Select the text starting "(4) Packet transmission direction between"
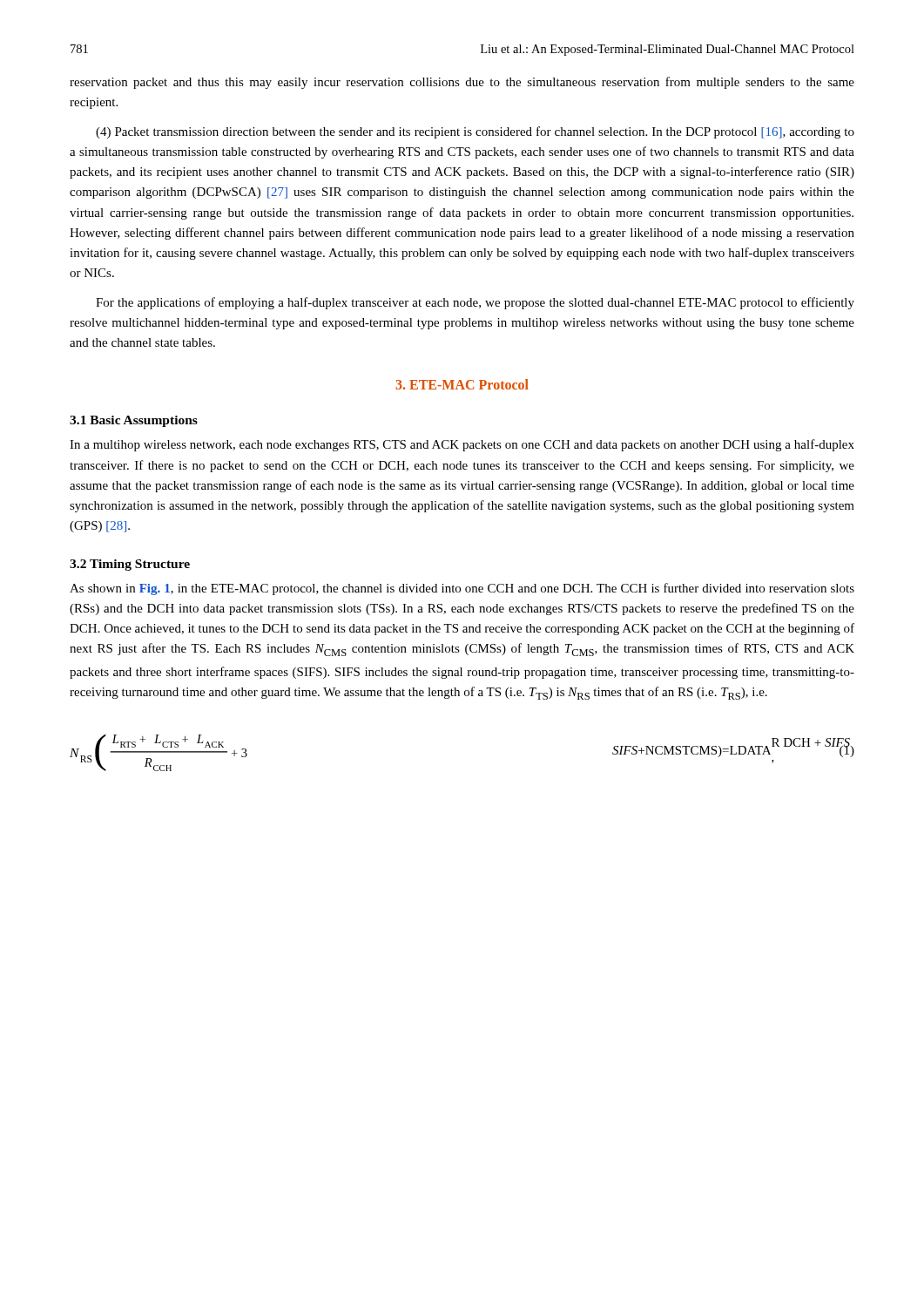924x1307 pixels. [x=462, y=203]
